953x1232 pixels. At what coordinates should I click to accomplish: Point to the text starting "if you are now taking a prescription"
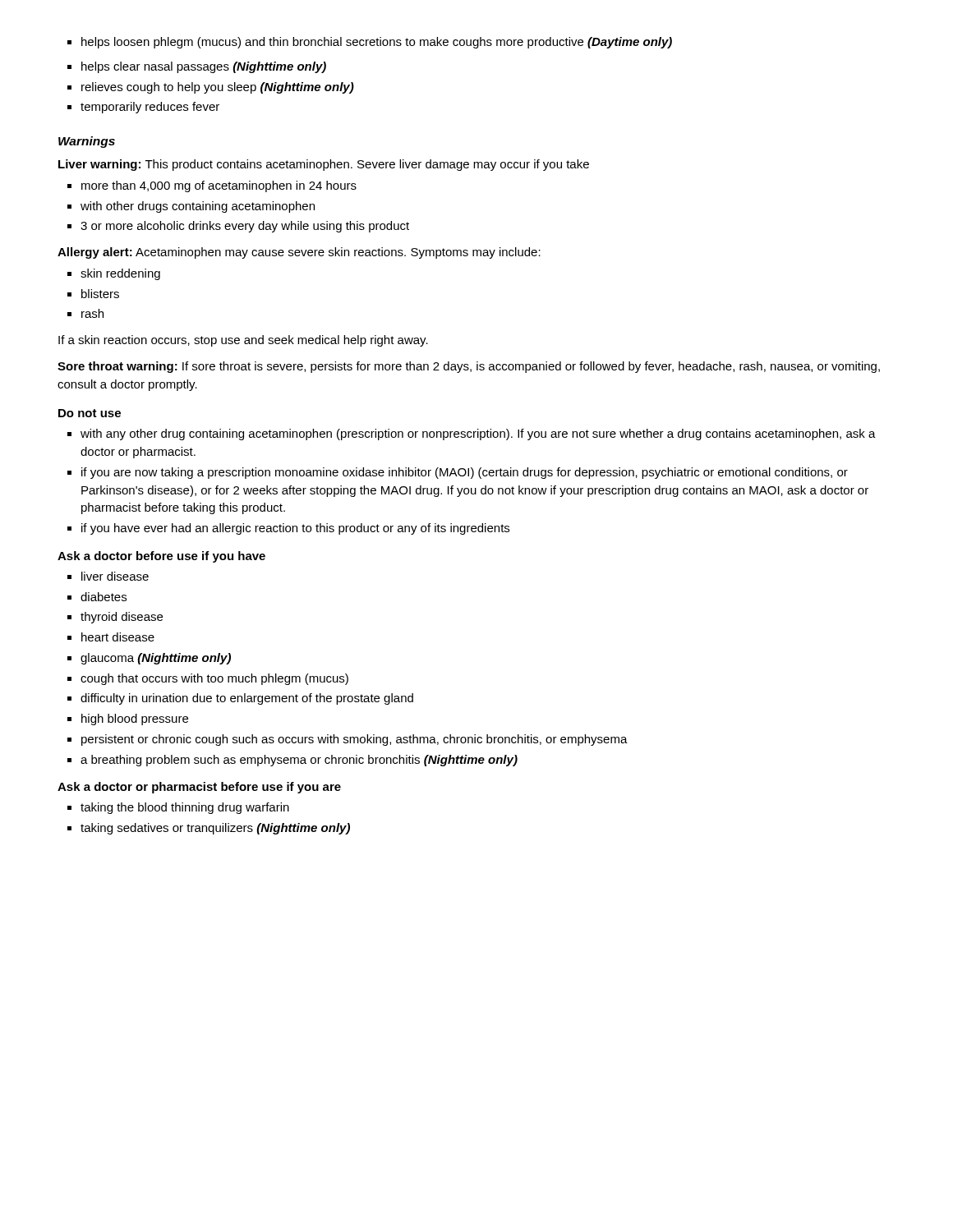coord(476,490)
